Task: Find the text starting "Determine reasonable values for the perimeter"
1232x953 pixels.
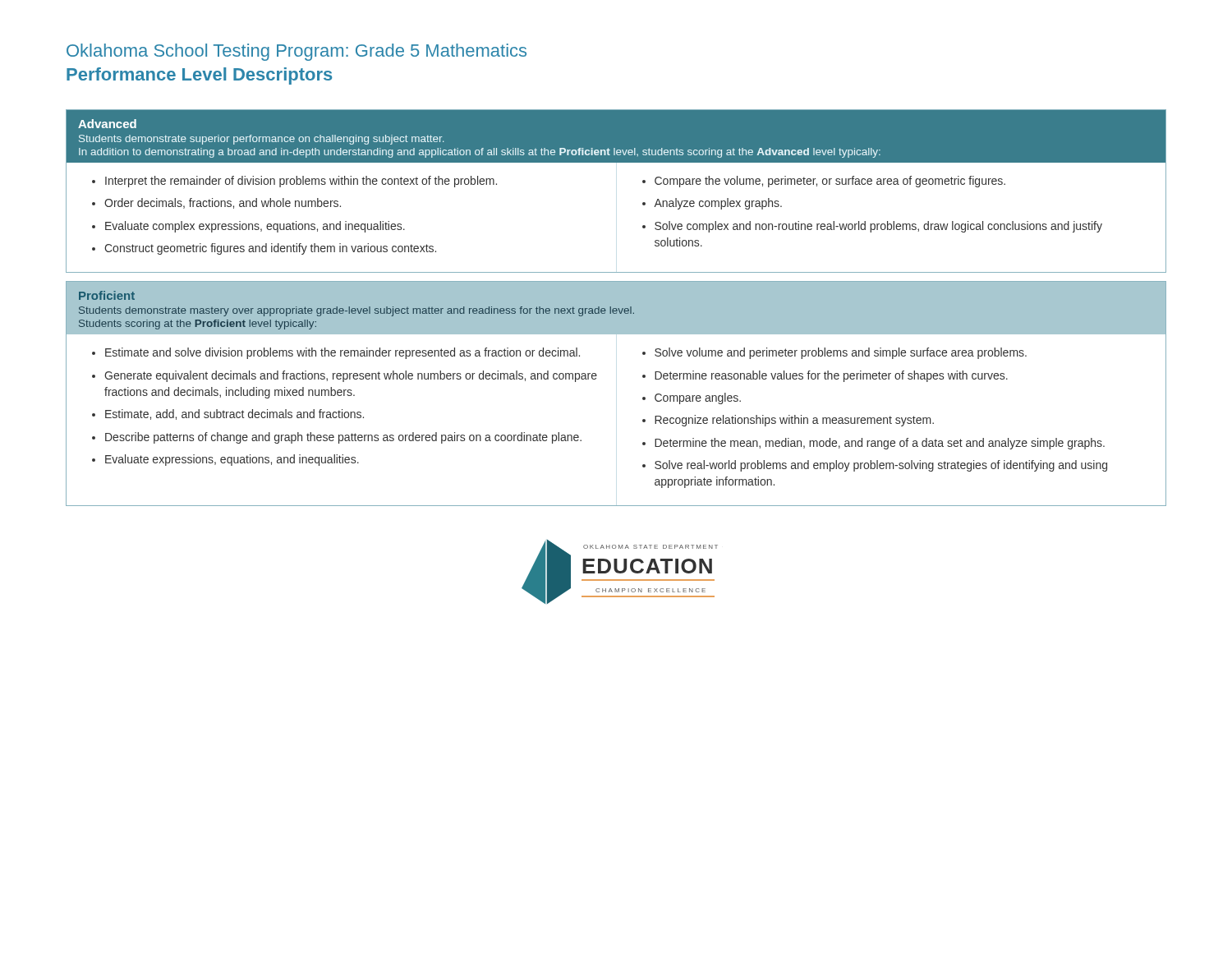Action: coord(831,375)
